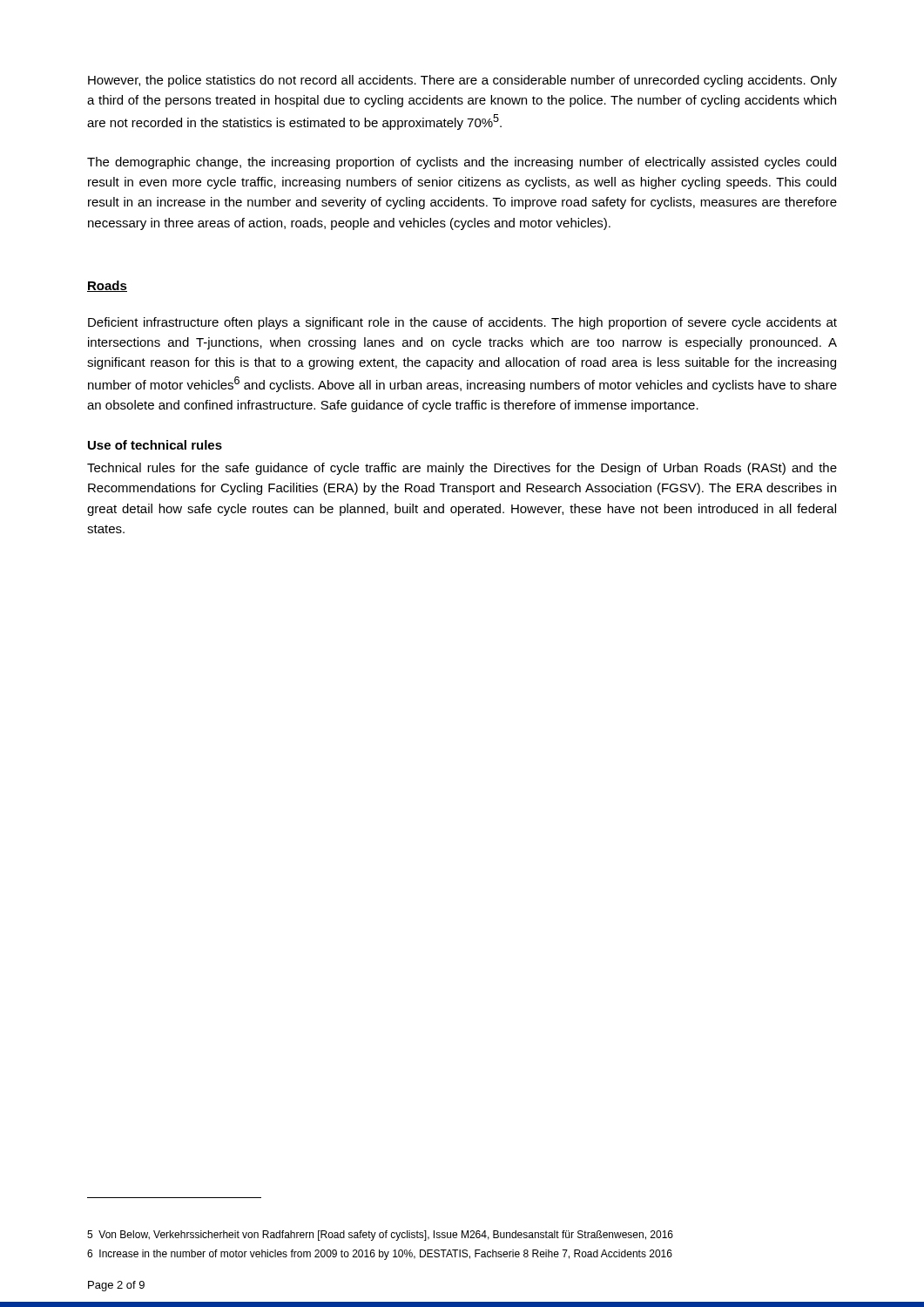Viewport: 924px width, 1307px height.
Task: Locate the block of text that opens with "Deficient infrastructure often plays a"
Action: click(462, 363)
